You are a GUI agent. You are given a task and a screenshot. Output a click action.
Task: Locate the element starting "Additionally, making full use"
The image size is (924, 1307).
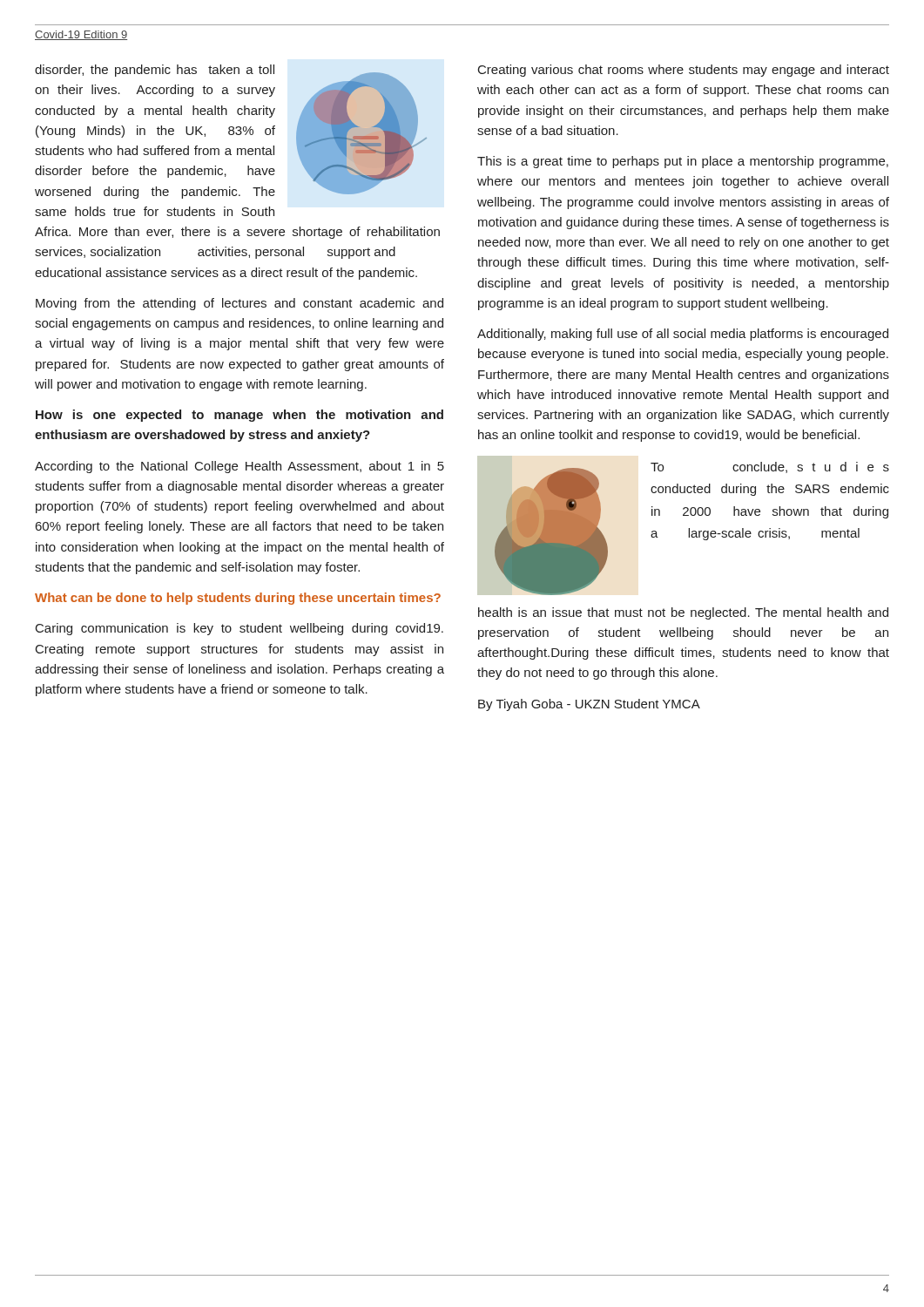(x=683, y=384)
